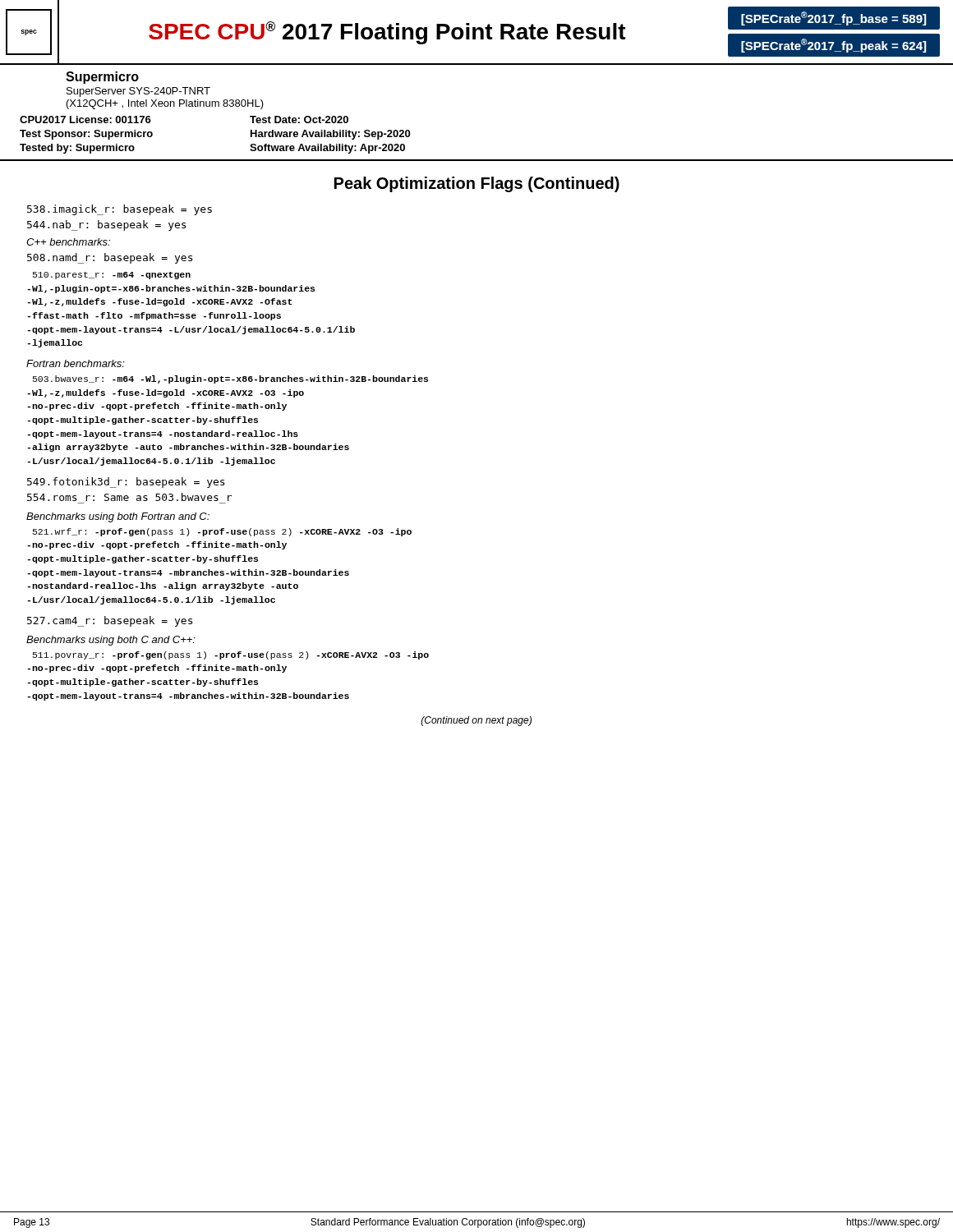Where does it say "C++ benchmarks:"?
953x1232 pixels.
click(x=68, y=242)
